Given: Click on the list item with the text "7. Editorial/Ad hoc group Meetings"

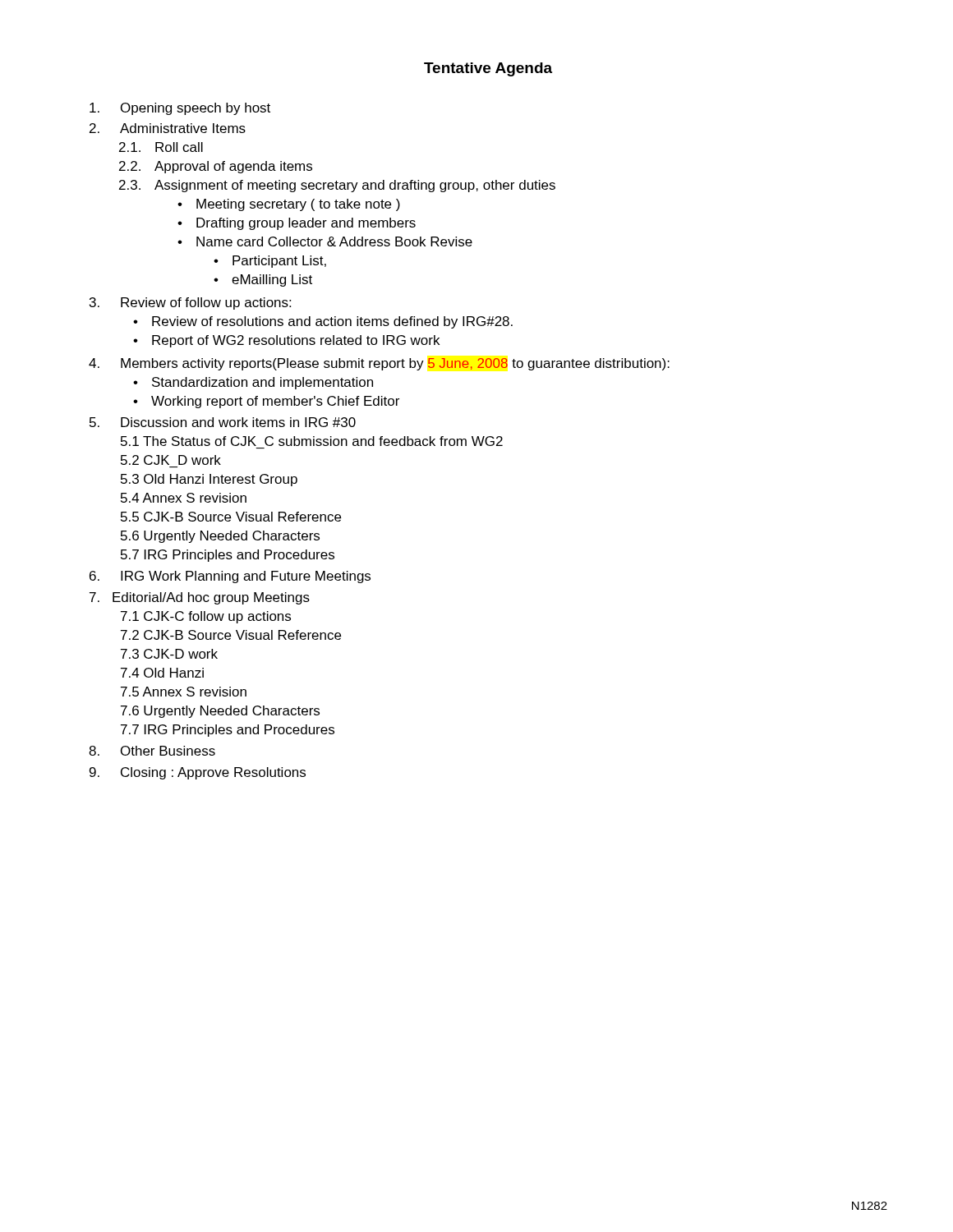Looking at the screenshot, I should pyautogui.click(x=199, y=598).
